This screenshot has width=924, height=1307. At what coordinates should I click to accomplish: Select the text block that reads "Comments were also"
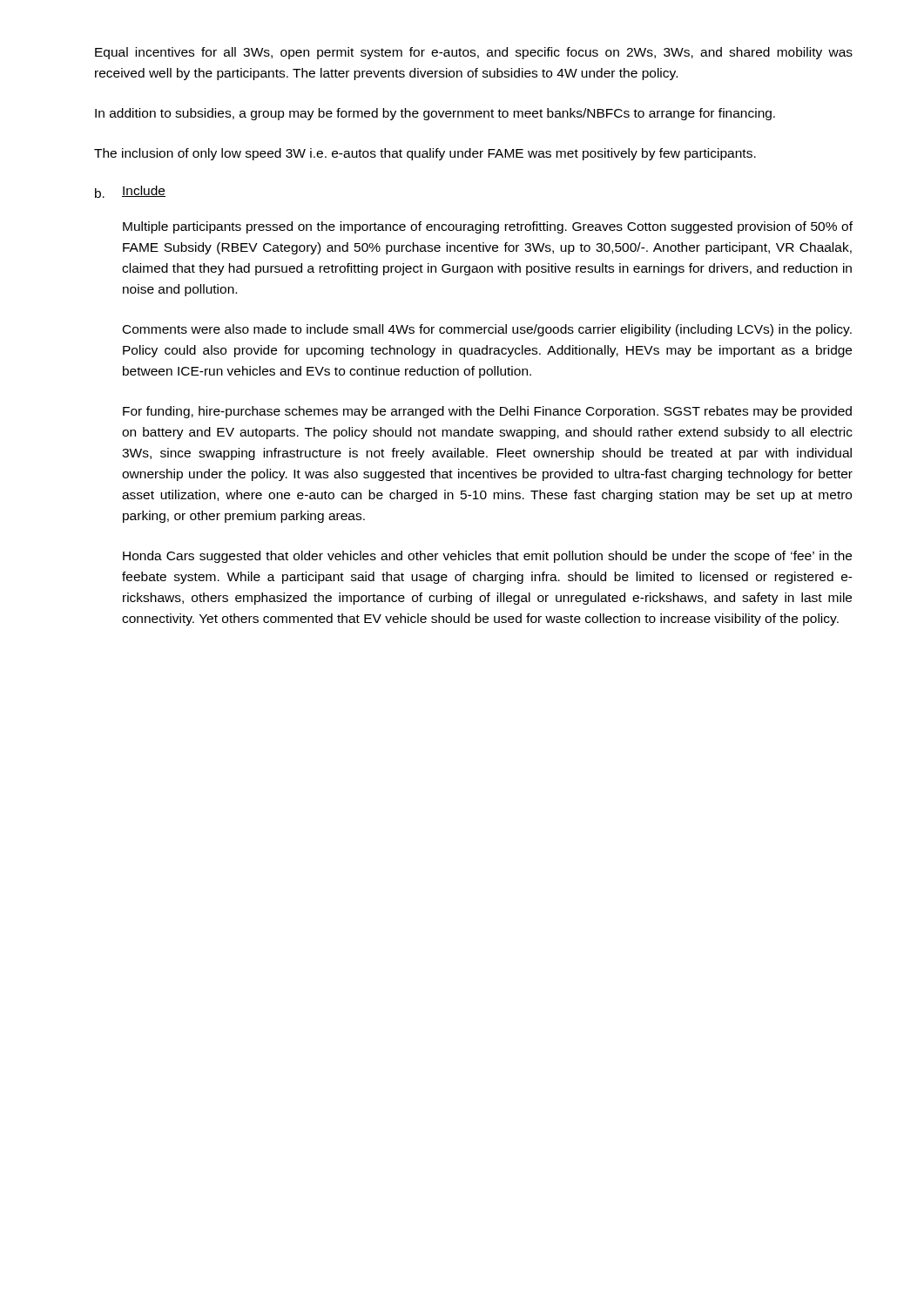(487, 350)
